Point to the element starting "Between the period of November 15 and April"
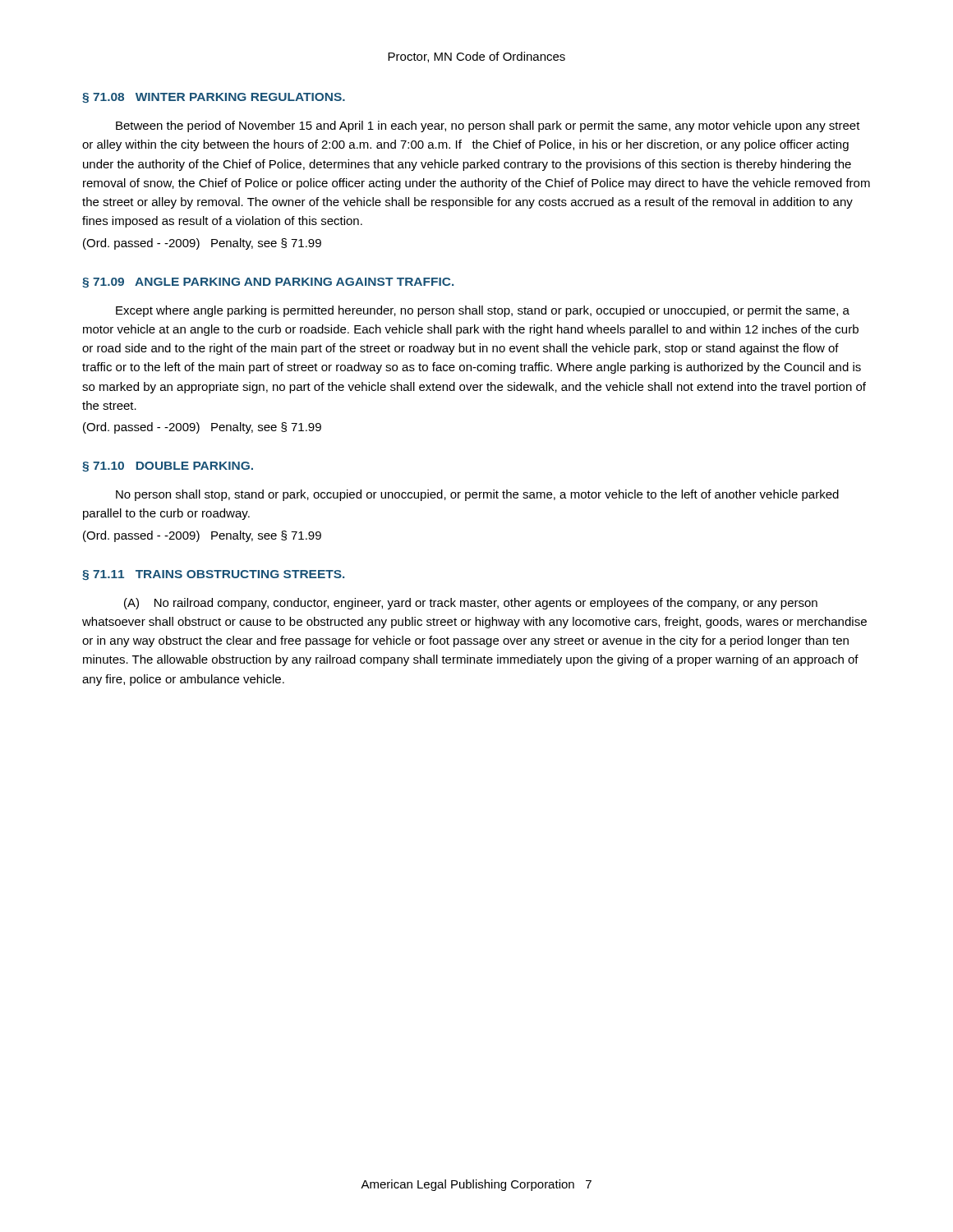 476,173
